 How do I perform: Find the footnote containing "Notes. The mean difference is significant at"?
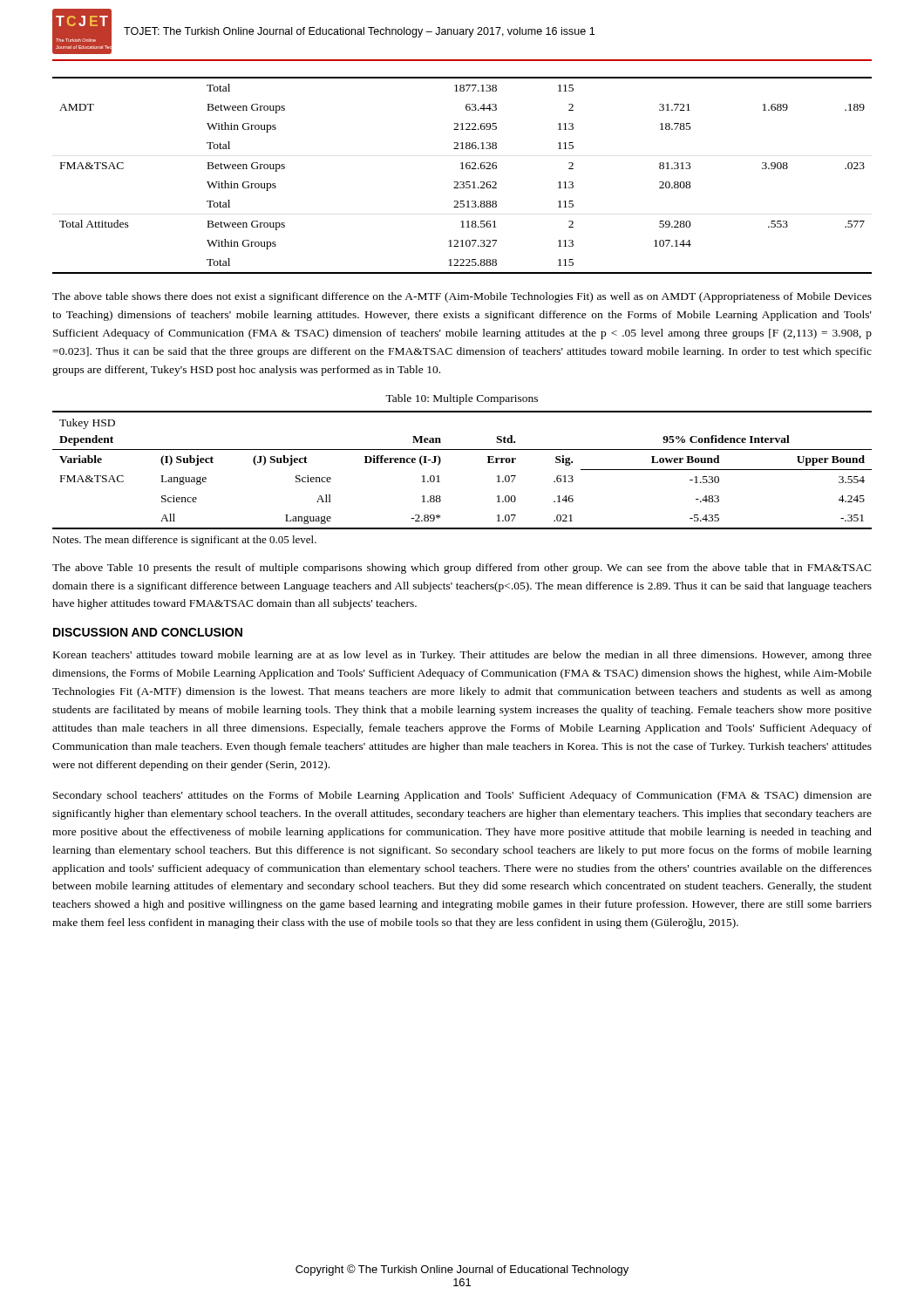tap(185, 539)
